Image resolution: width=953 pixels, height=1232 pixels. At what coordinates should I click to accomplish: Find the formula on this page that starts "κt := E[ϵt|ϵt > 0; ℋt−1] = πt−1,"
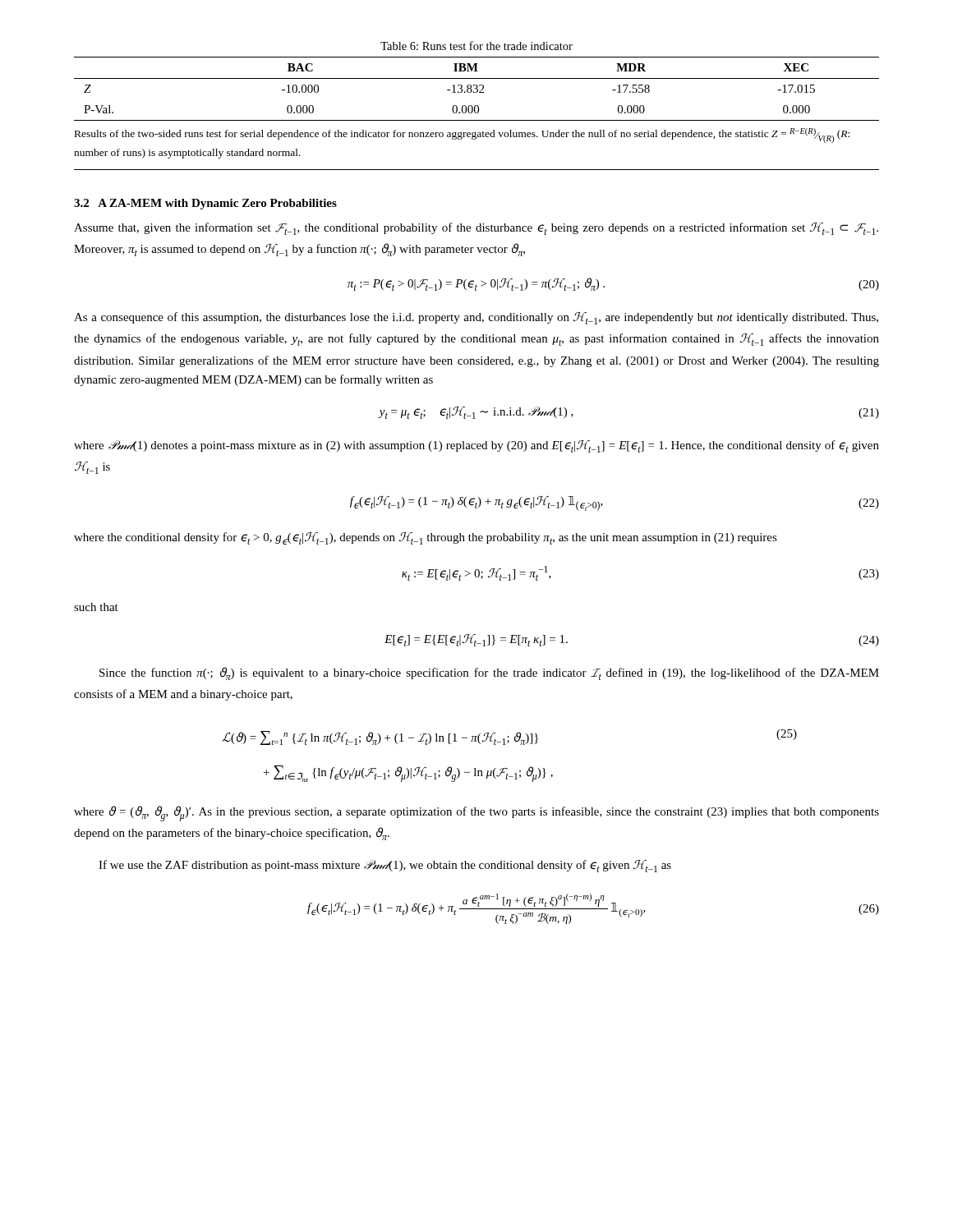[x=476, y=573]
